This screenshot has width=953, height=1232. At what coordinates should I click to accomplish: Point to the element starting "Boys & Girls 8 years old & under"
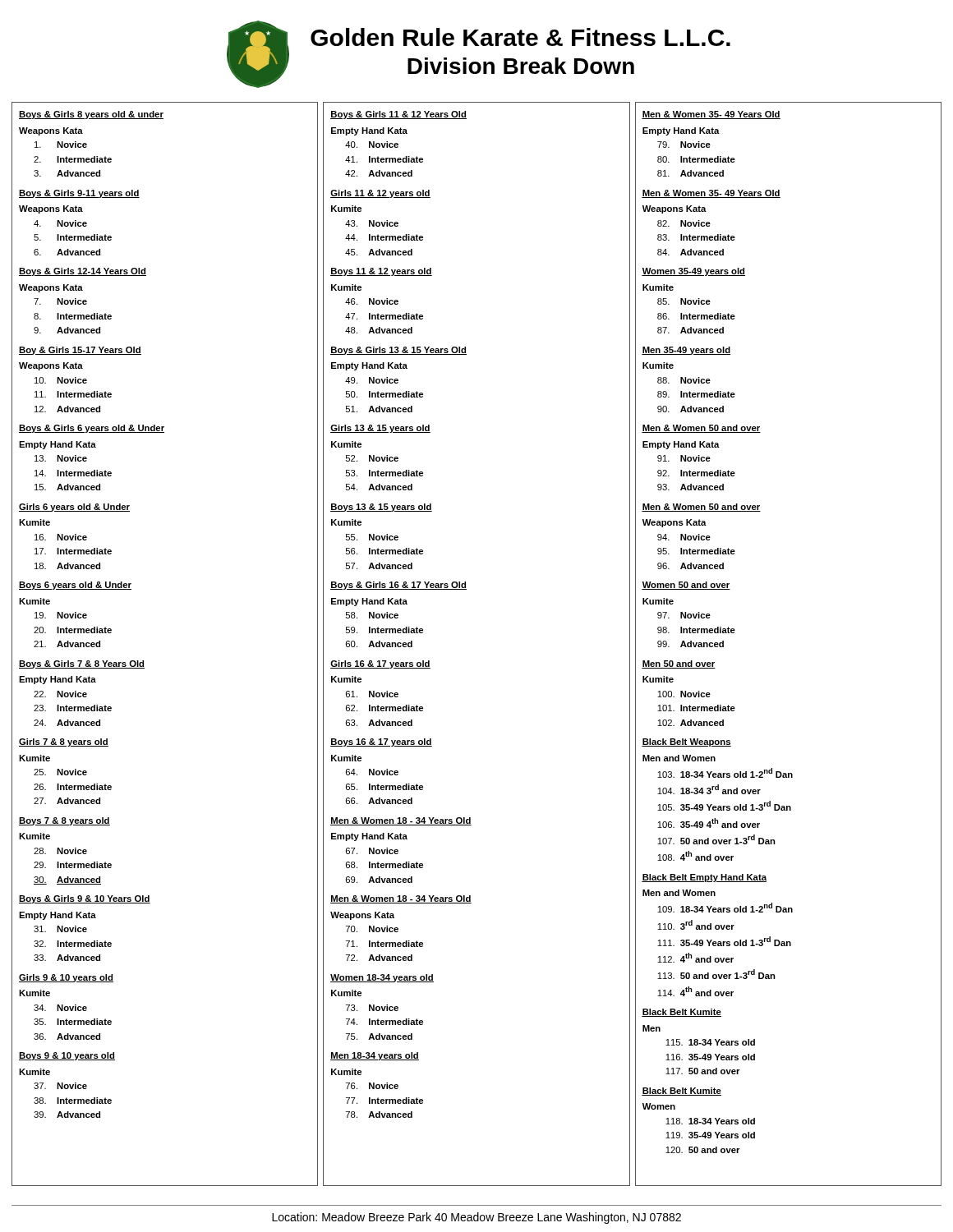pyautogui.click(x=91, y=115)
